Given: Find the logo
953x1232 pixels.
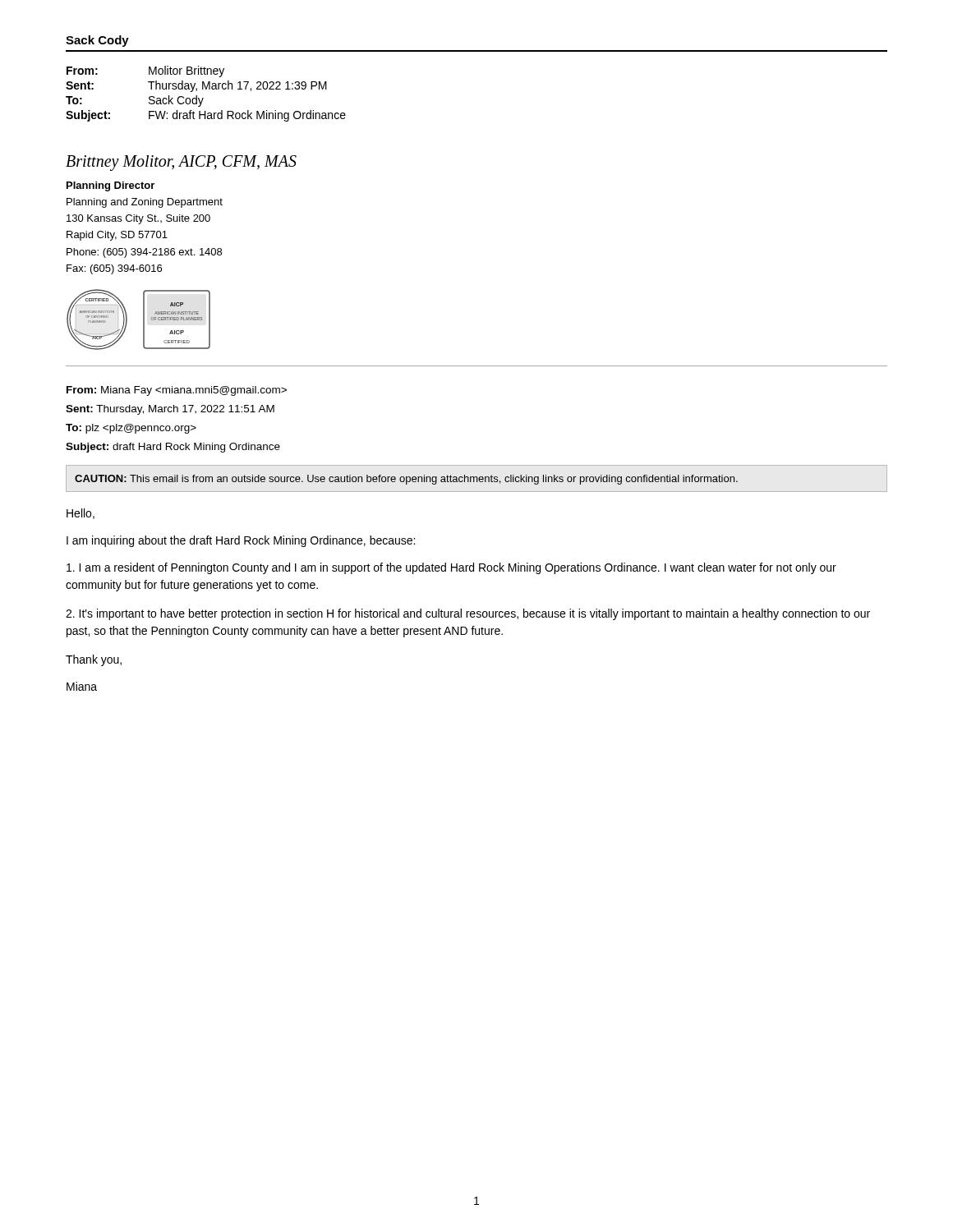Looking at the screenshot, I should [x=476, y=319].
